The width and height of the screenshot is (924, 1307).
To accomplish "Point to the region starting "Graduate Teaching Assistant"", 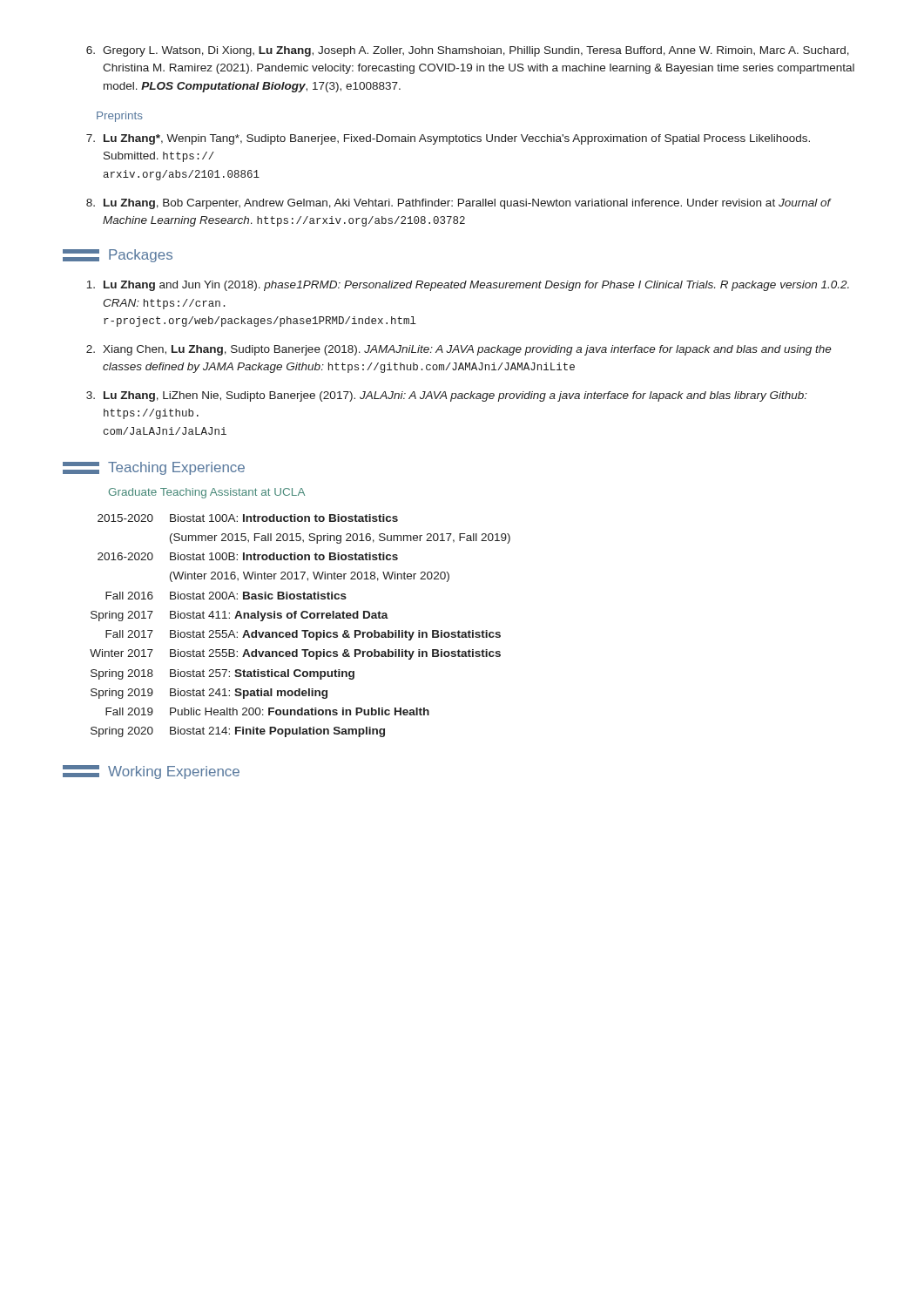I will pos(207,492).
